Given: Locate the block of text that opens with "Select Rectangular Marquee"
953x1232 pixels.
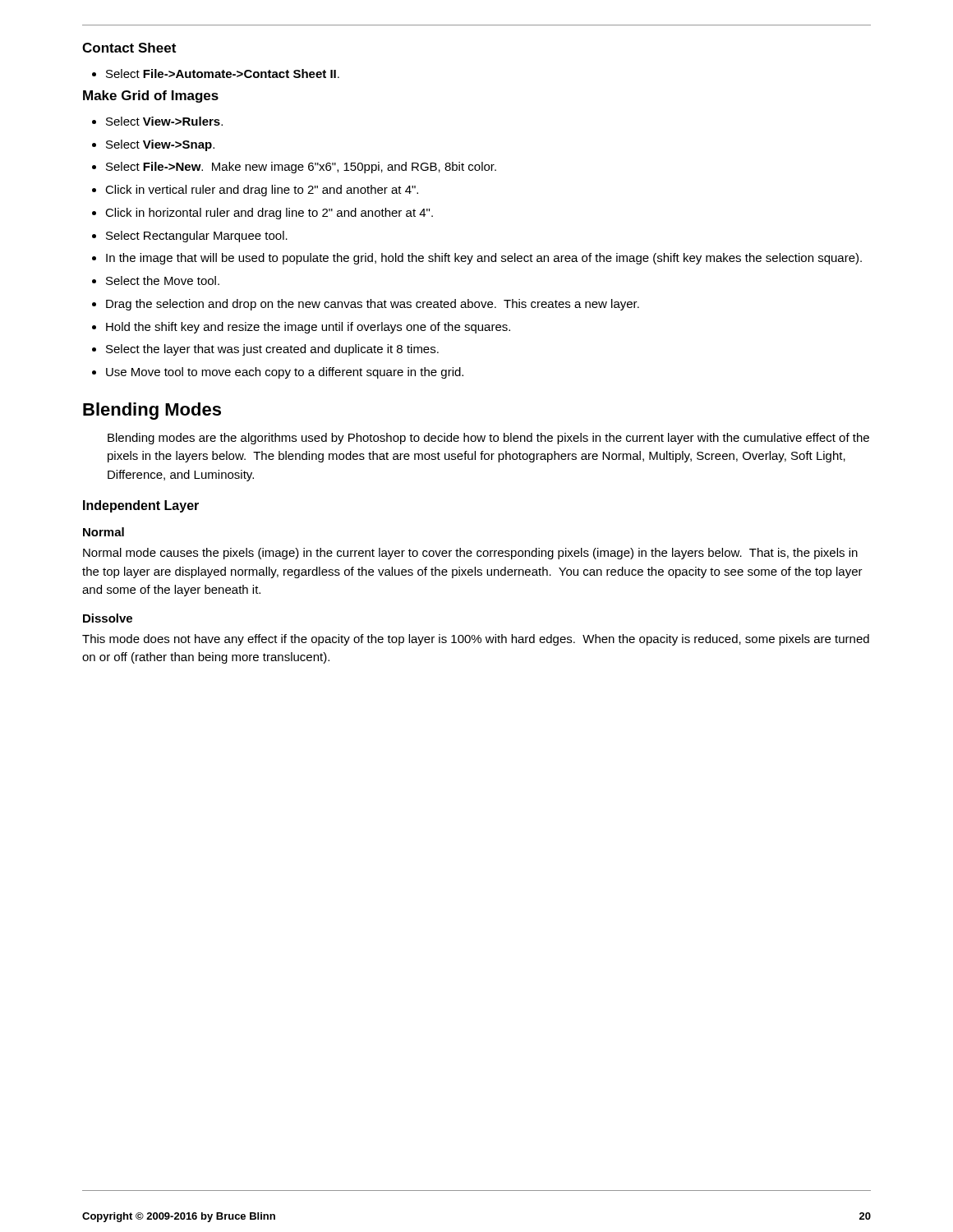Looking at the screenshot, I should [197, 237].
